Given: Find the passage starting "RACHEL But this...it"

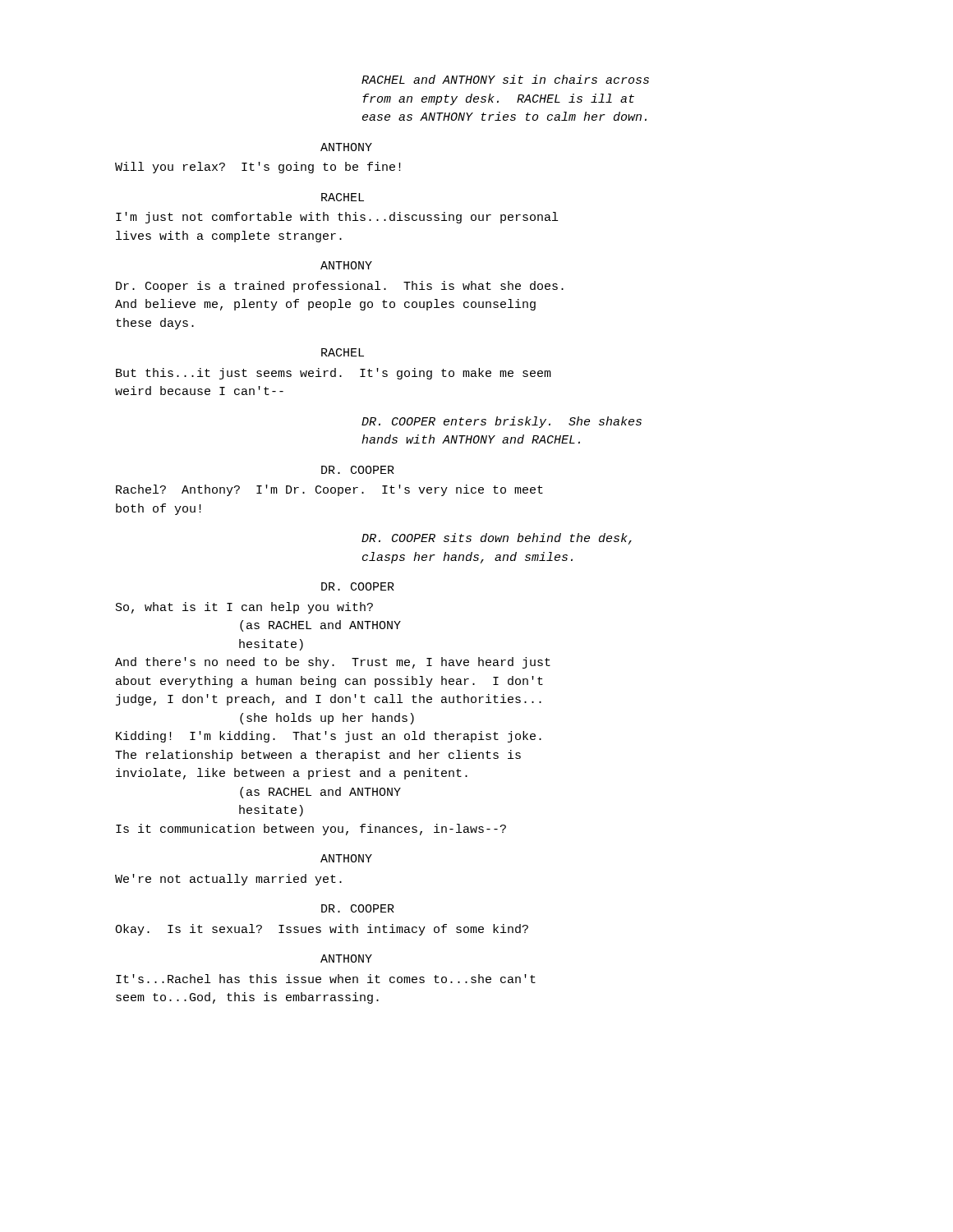Looking at the screenshot, I should coord(452,373).
